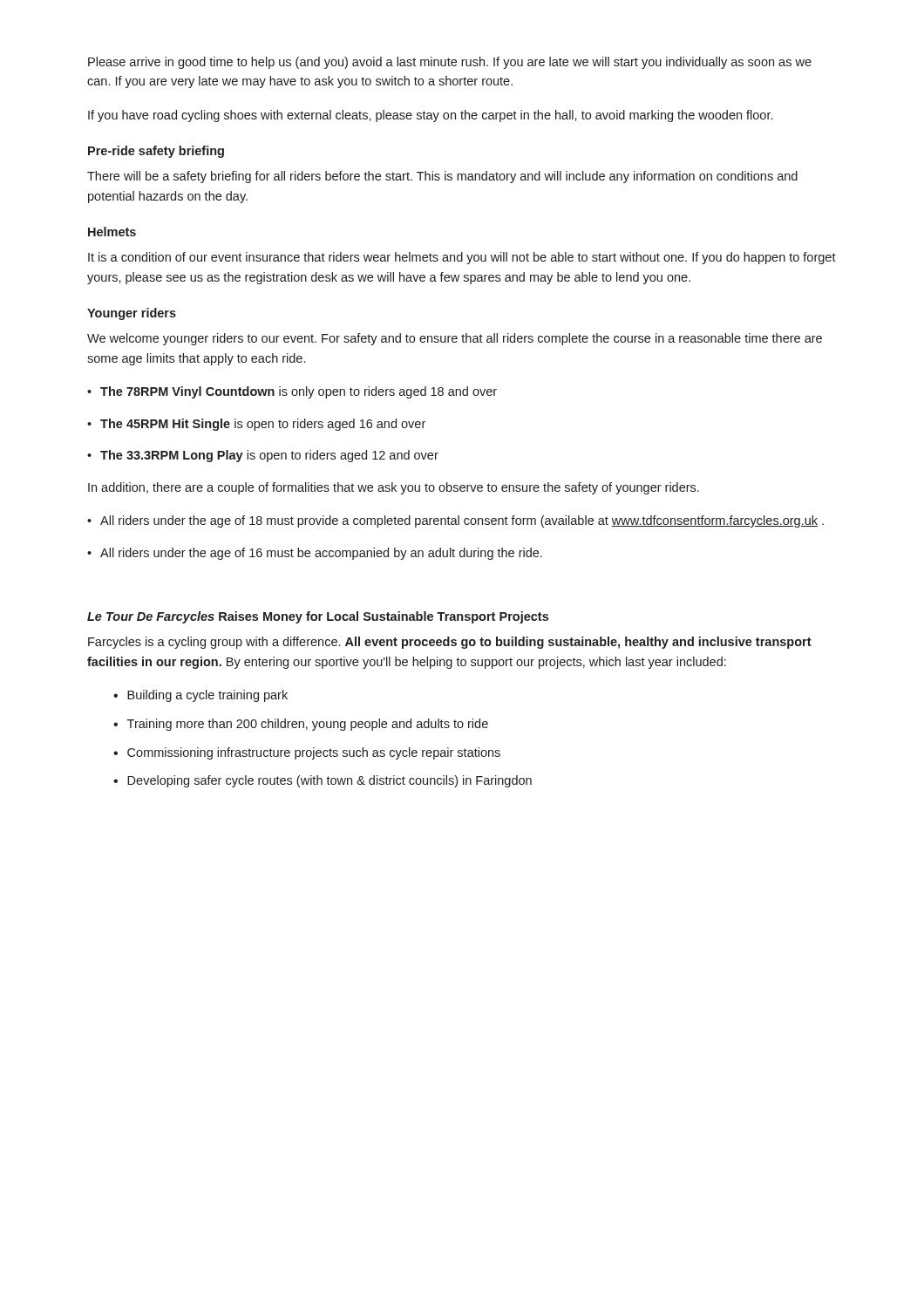
Task: Click the passage that begins "• The 45RPM Hit Single is open to"
Action: click(256, 424)
